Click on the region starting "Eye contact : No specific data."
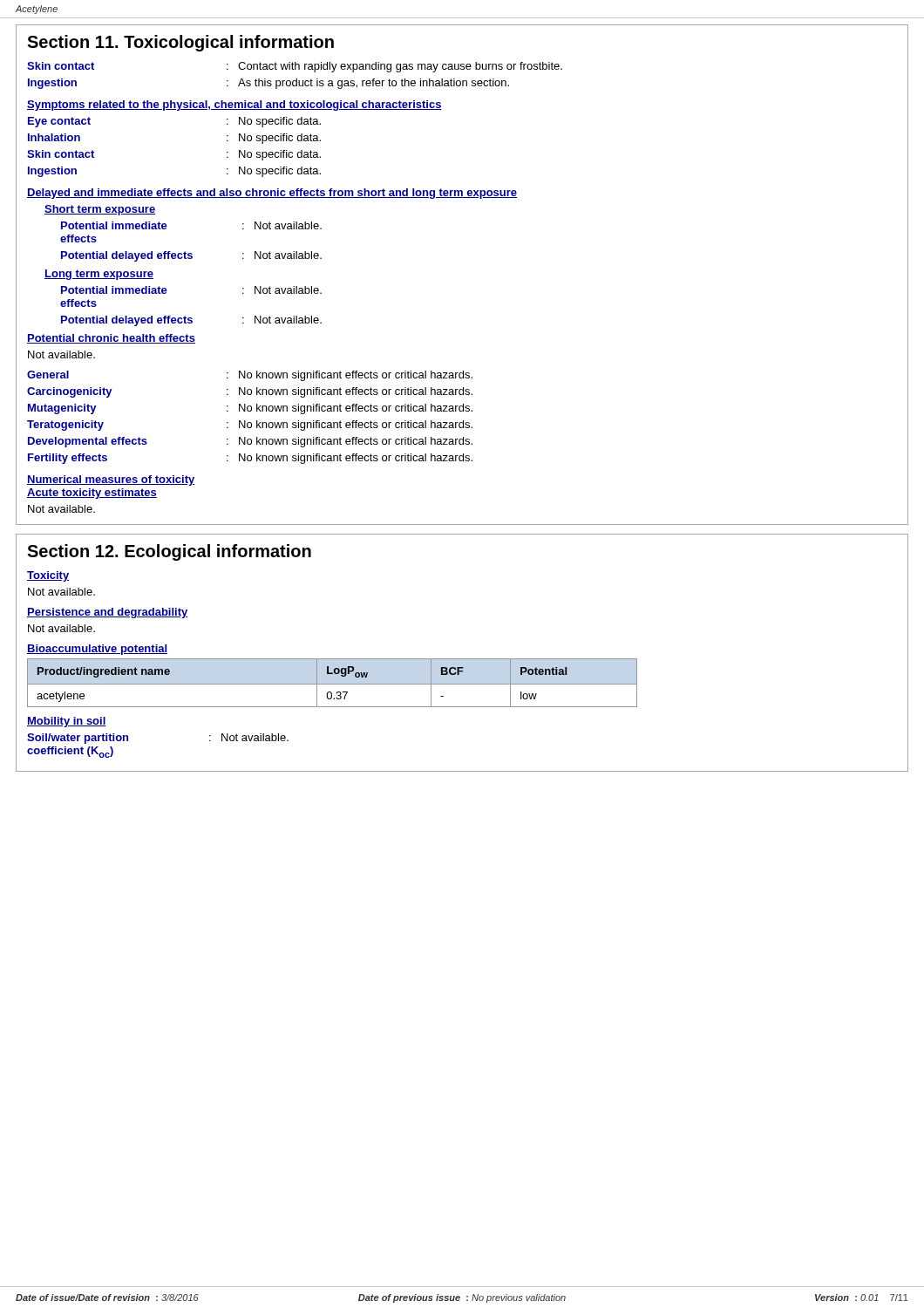Image resolution: width=924 pixels, height=1308 pixels. click(57, 122)
